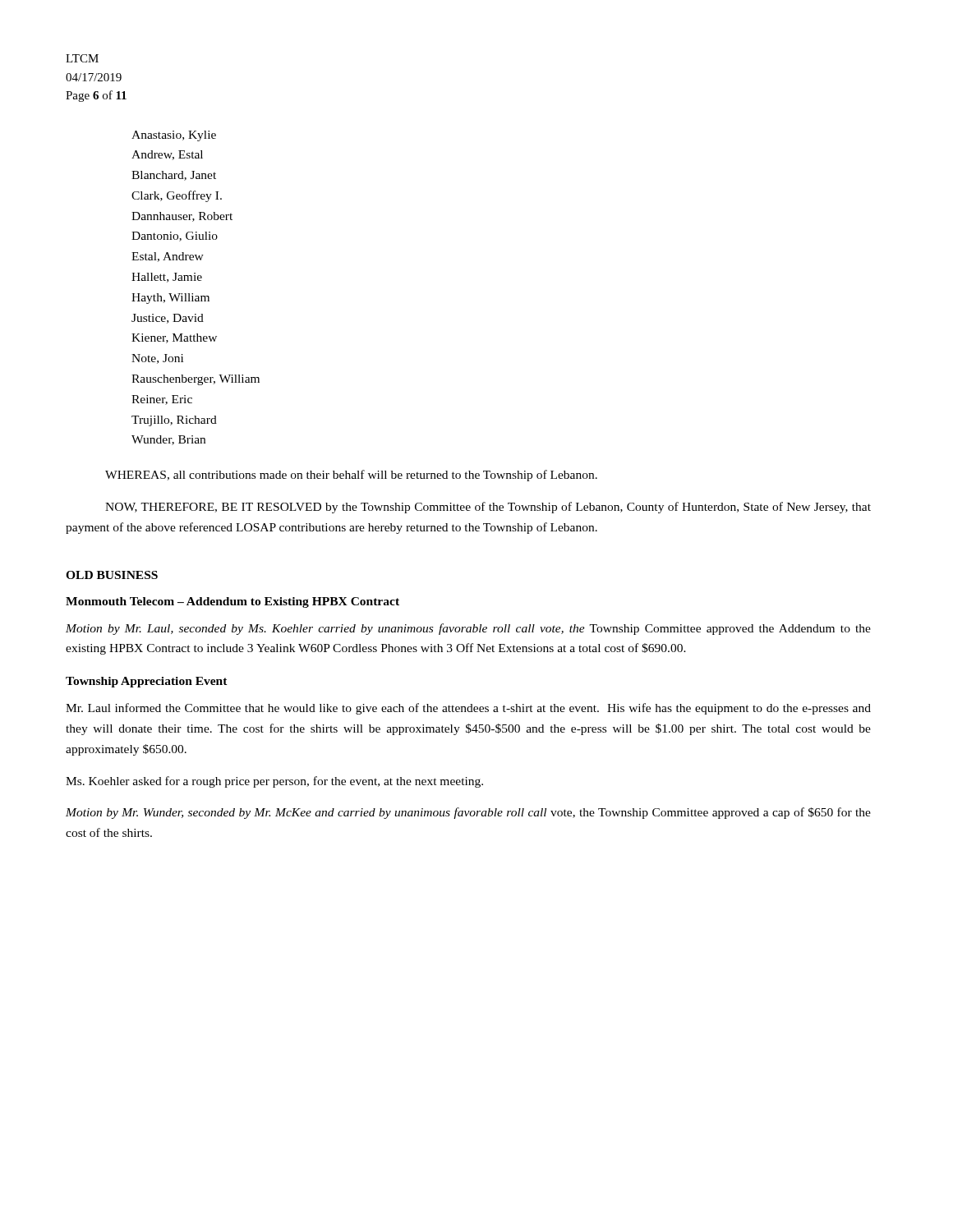The height and width of the screenshot is (1232, 953).
Task: Select the section header that reads "Monmouth Telecom – Addendum to Existing"
Action: tap(233, 601)
